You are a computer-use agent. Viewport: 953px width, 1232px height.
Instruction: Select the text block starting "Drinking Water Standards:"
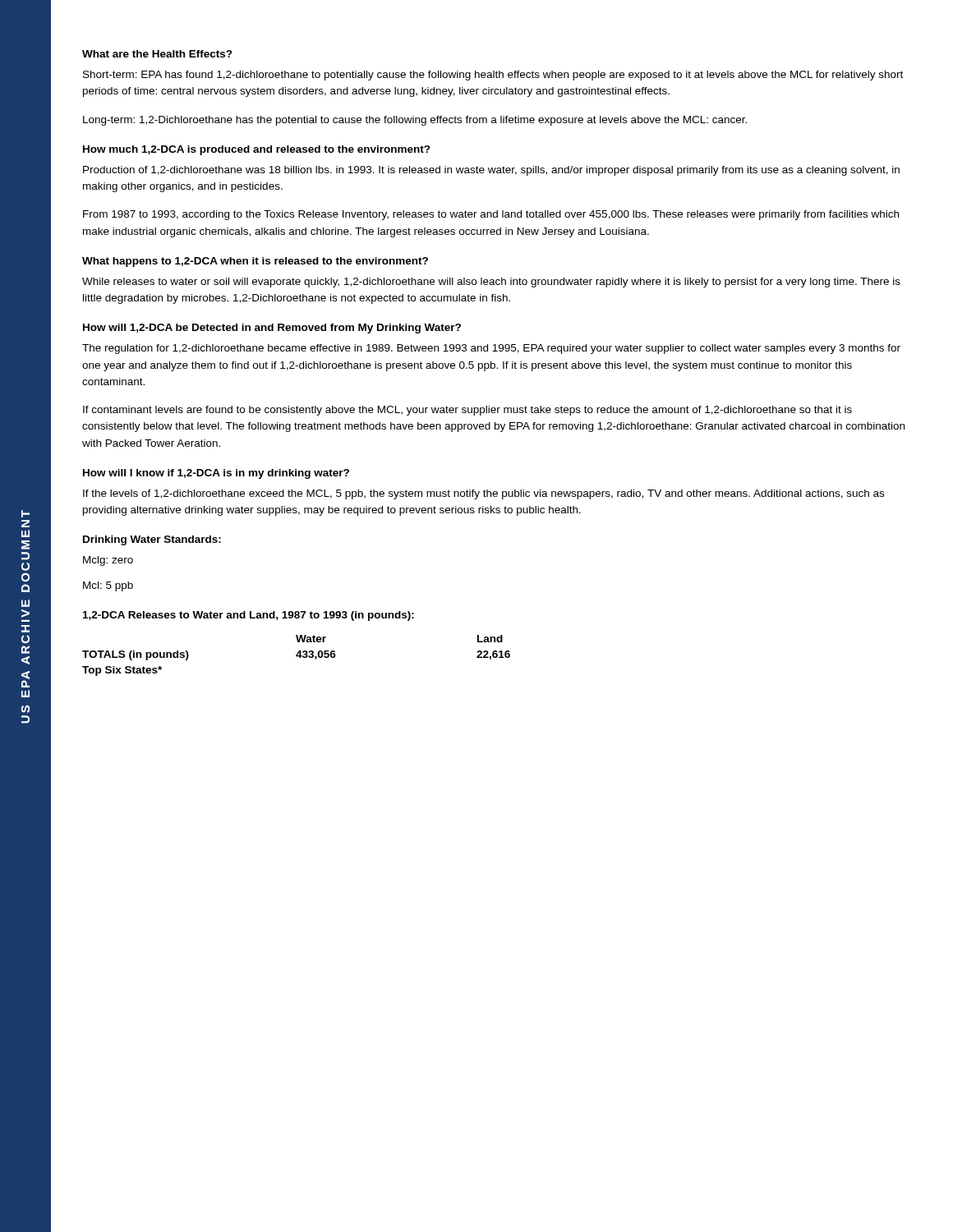click(x=152, y=539)
